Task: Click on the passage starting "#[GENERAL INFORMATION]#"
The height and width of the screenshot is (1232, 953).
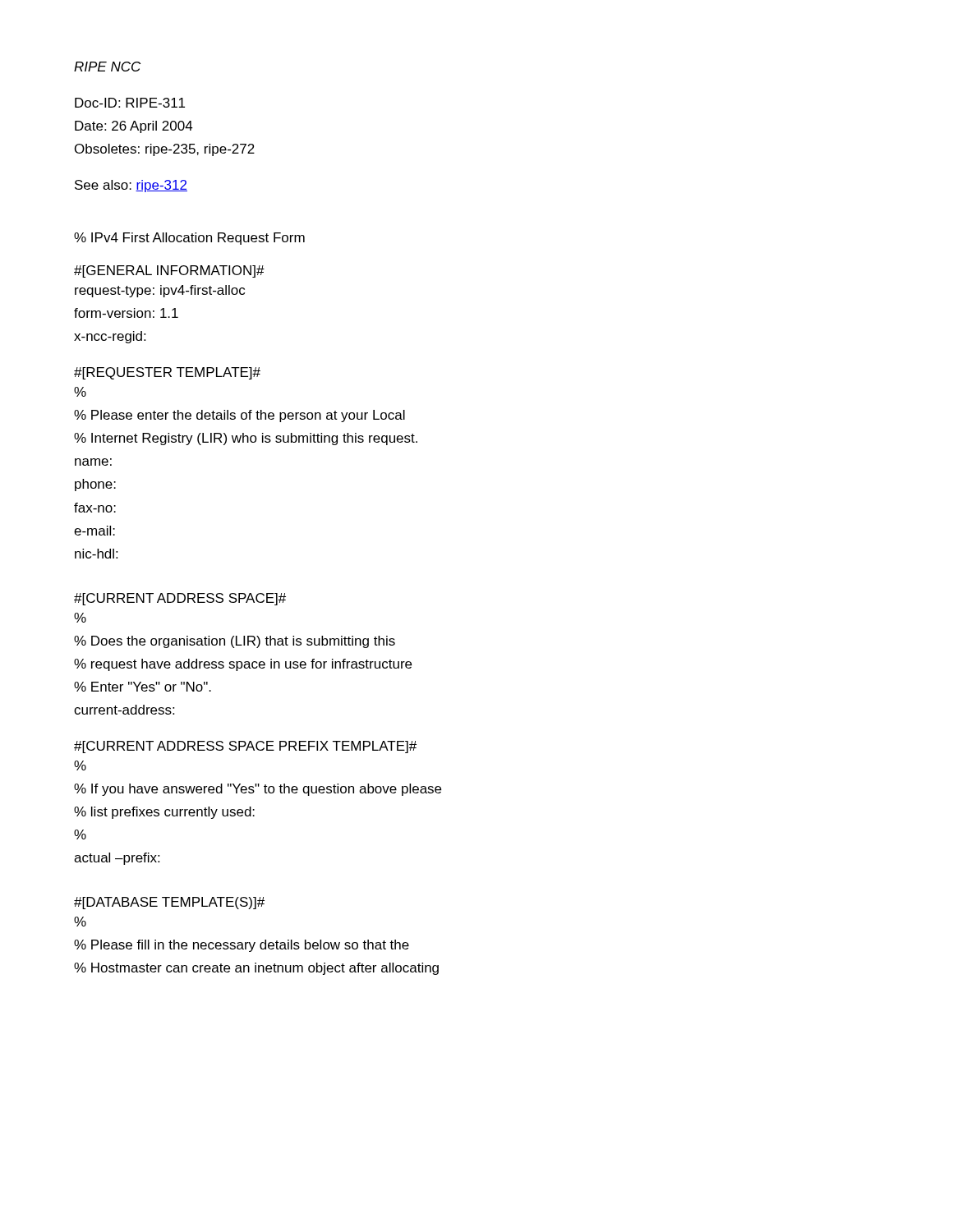Action: pyautogui.click(x=169, y=271)
